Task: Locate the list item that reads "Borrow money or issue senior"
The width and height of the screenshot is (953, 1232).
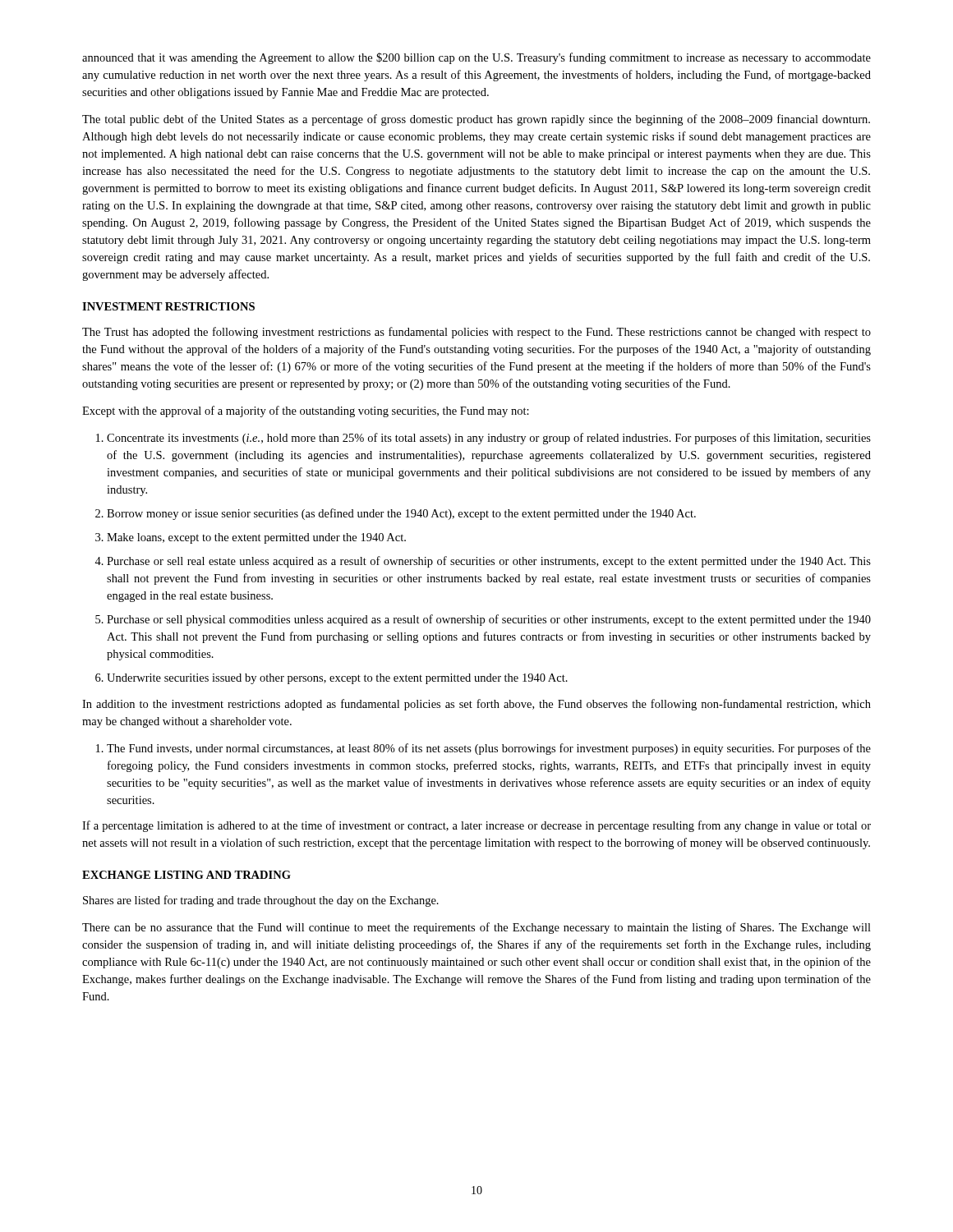Action: [x=402, y=514]
